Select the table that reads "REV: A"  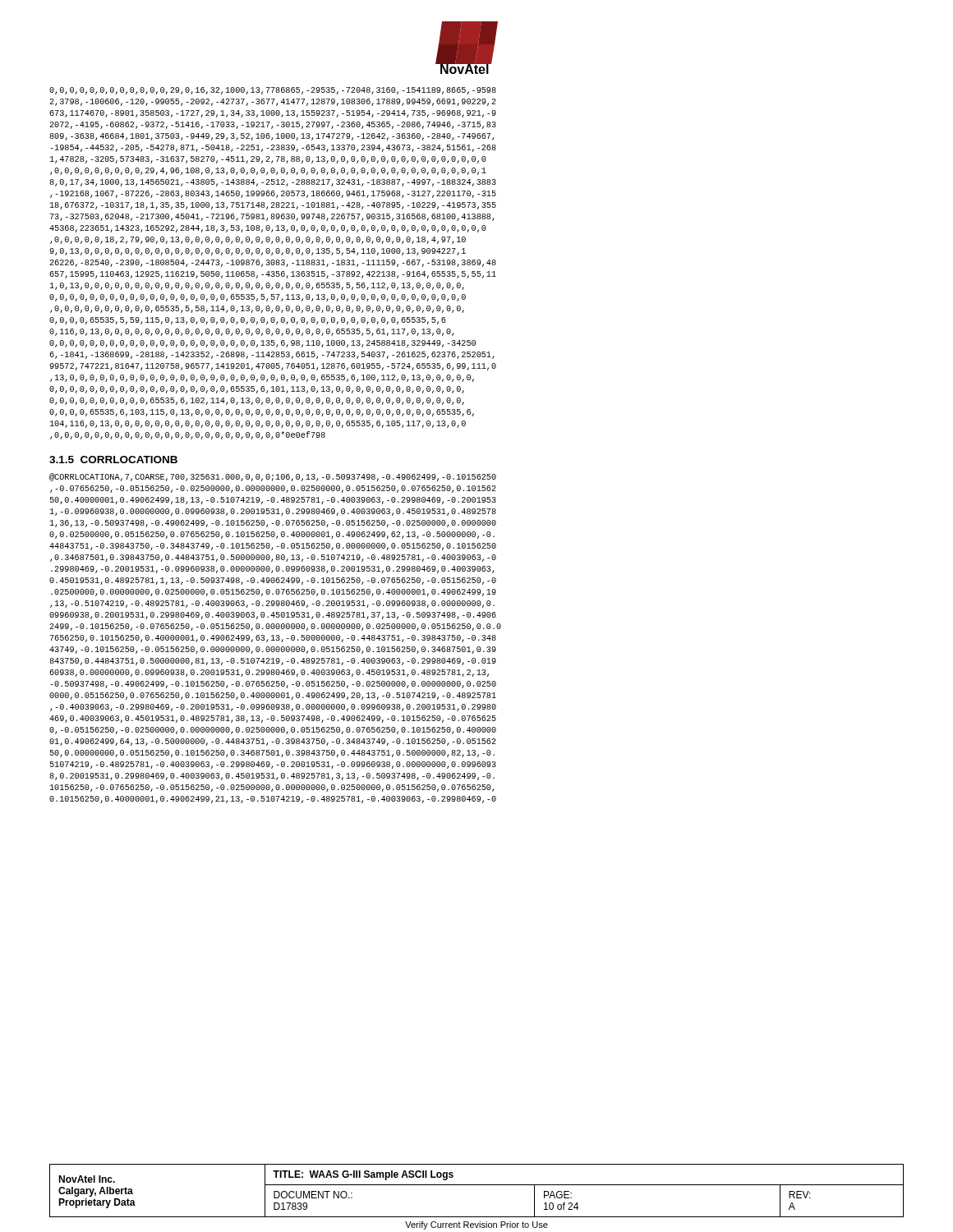click(476, 1198)
